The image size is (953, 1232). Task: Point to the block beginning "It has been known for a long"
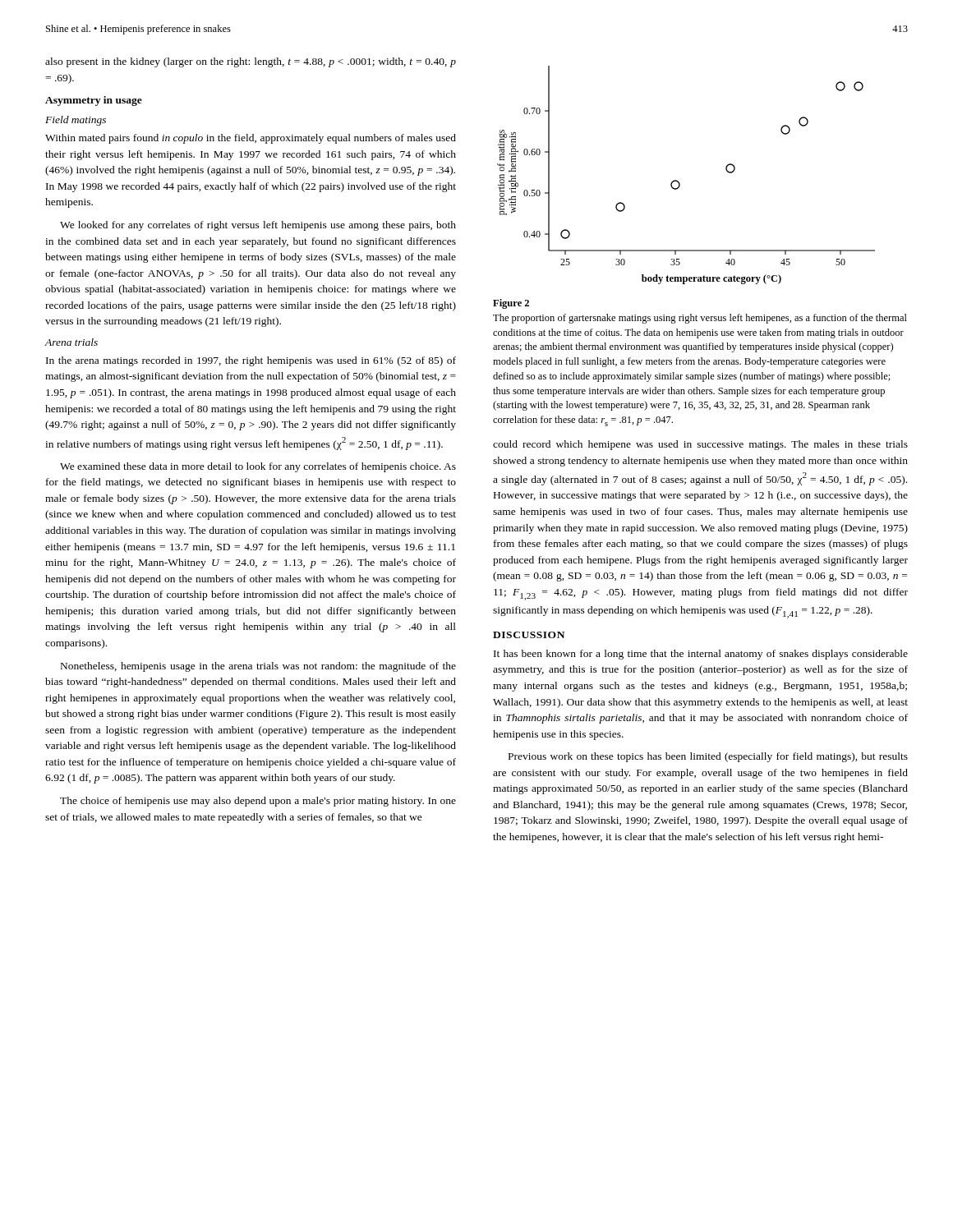700,745
